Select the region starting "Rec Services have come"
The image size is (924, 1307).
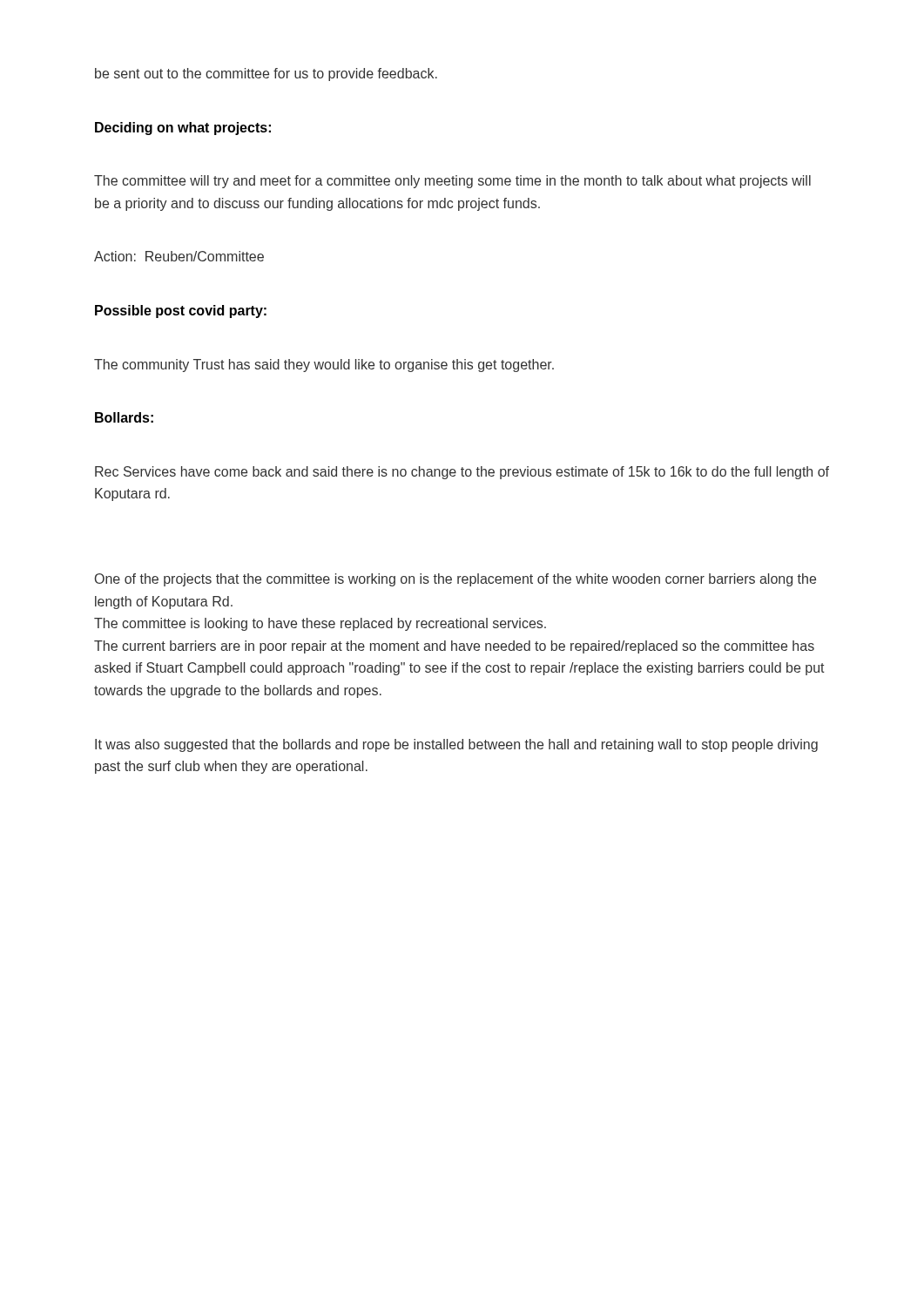point(462,483)
